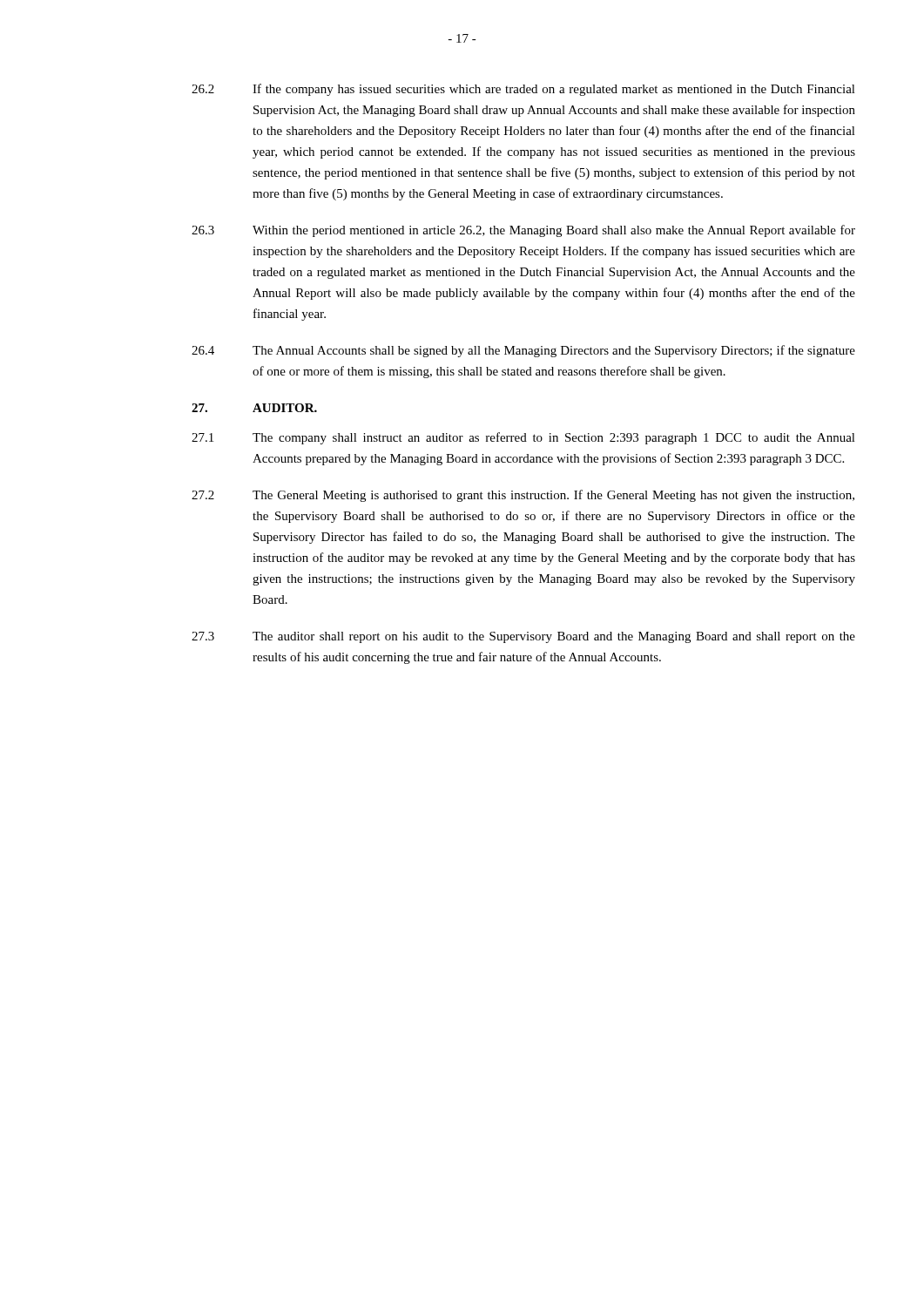Point to the block beginning "27.1 The company shall instruct an auditor as"
This screenshot has width=924, height=1307.
pyautogui.click(x=523, y=448)
